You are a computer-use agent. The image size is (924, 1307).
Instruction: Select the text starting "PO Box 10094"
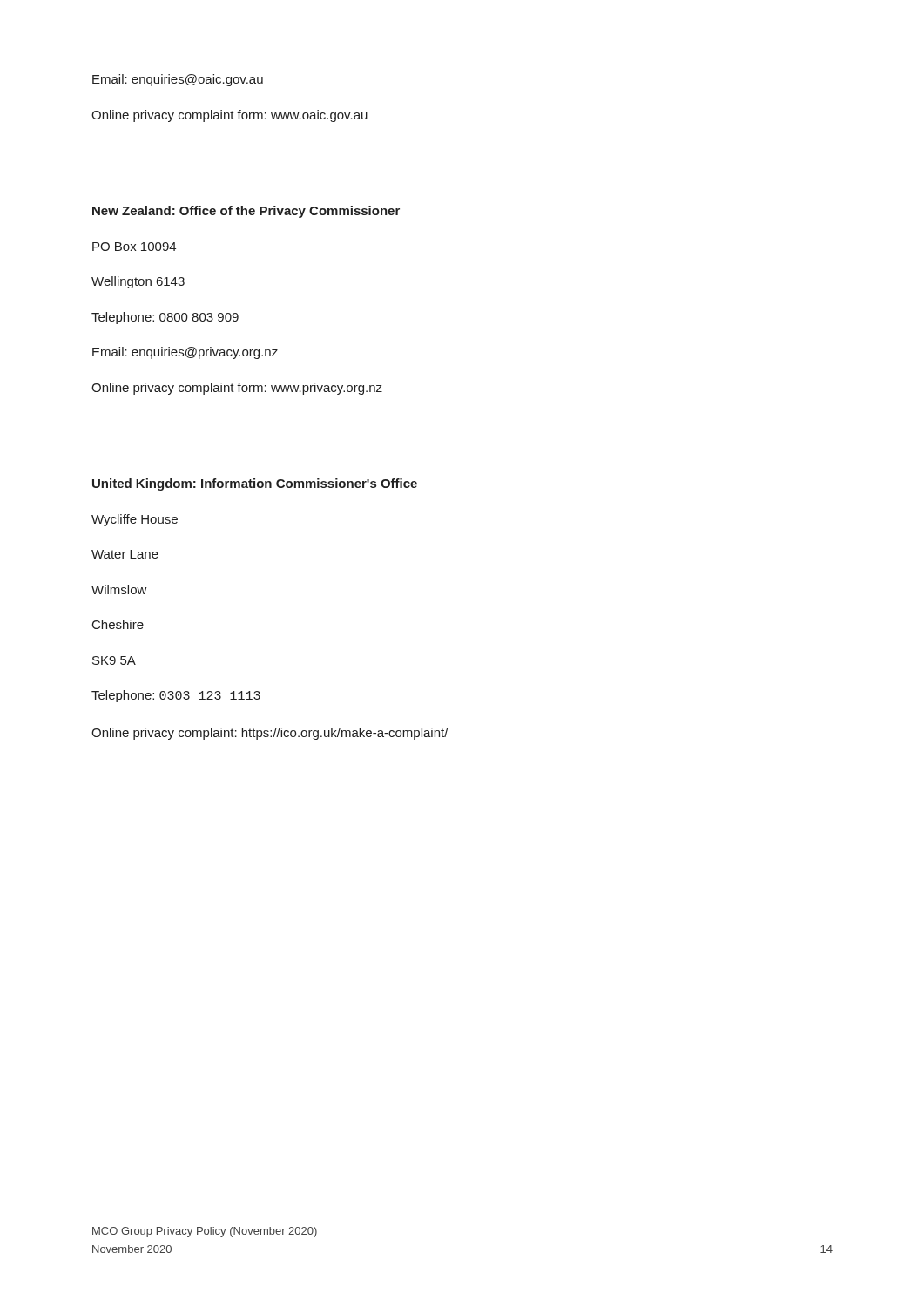point(134,246)
